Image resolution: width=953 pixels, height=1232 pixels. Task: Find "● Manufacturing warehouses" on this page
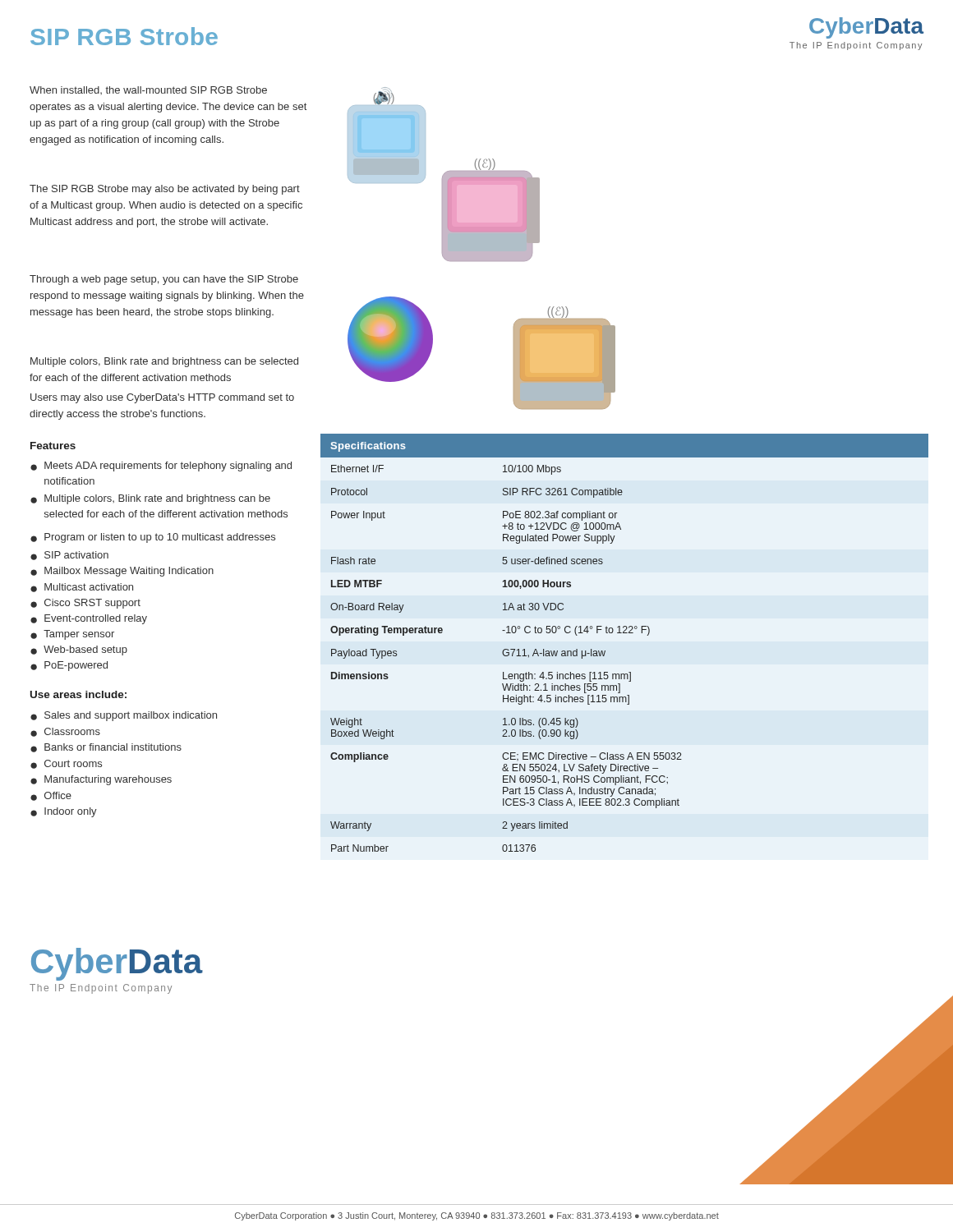pos(101,782)
